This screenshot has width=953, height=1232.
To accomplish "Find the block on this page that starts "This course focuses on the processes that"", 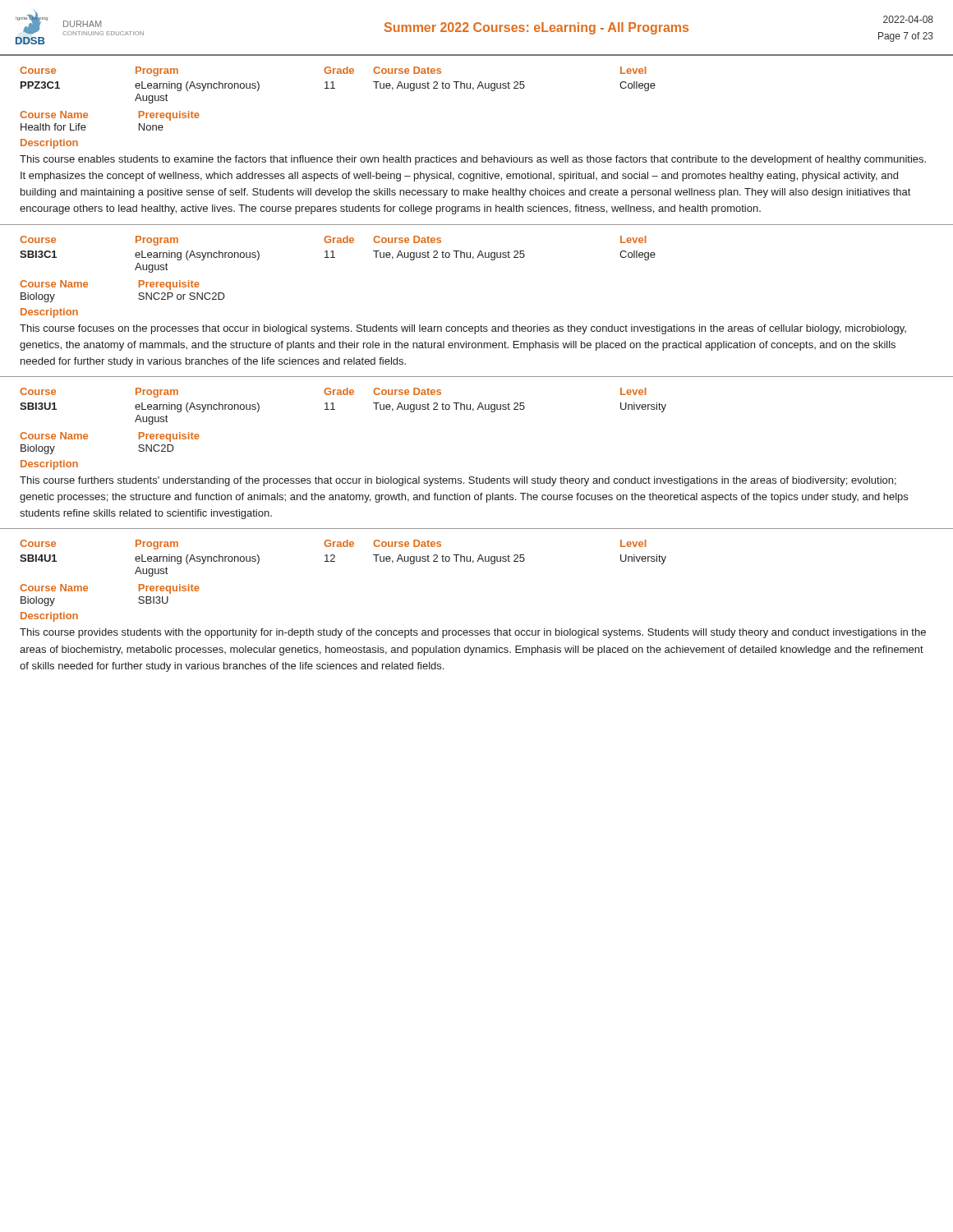I will tap(463, 344).
